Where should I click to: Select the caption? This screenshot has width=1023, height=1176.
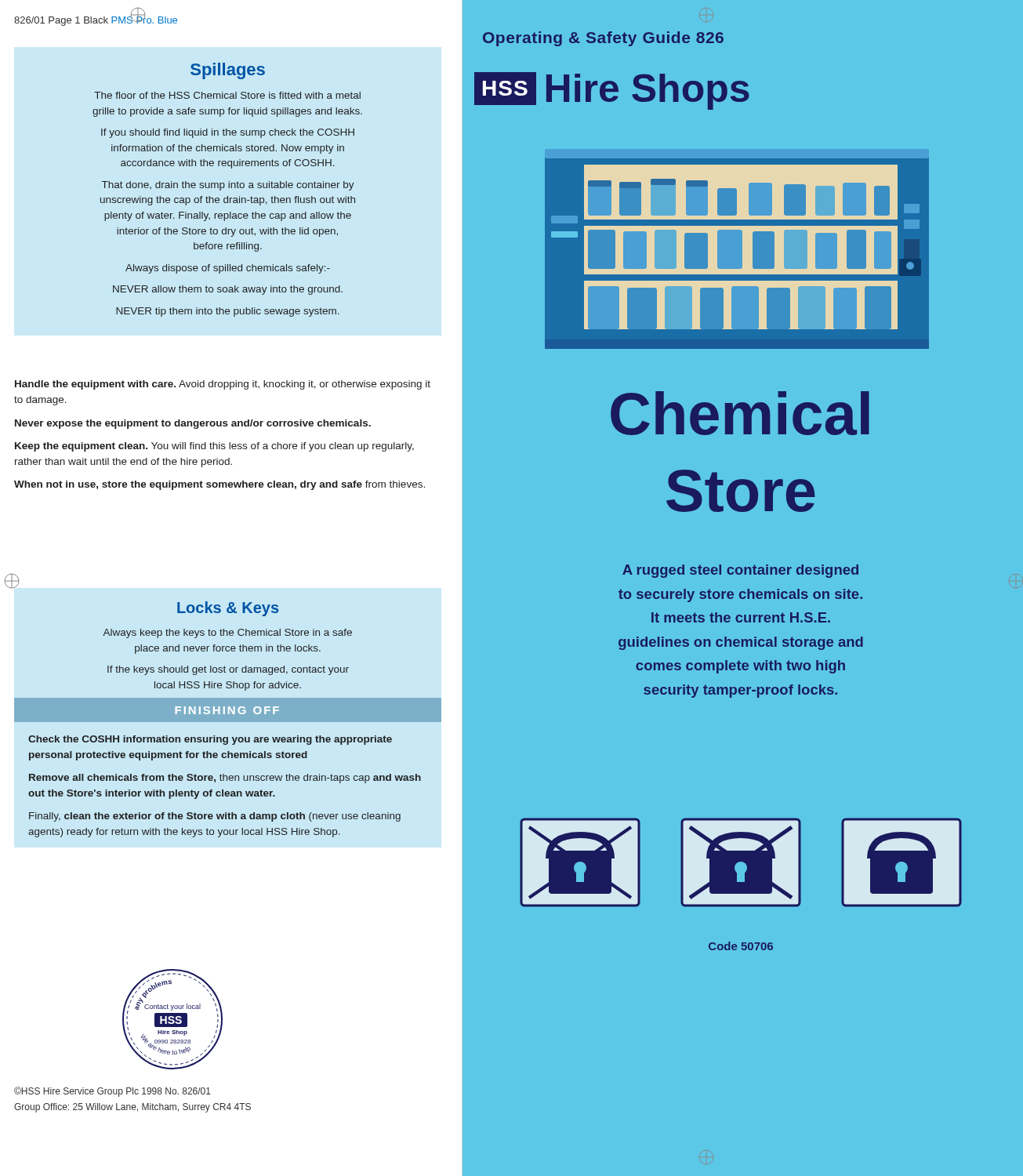tap(741, 946)
